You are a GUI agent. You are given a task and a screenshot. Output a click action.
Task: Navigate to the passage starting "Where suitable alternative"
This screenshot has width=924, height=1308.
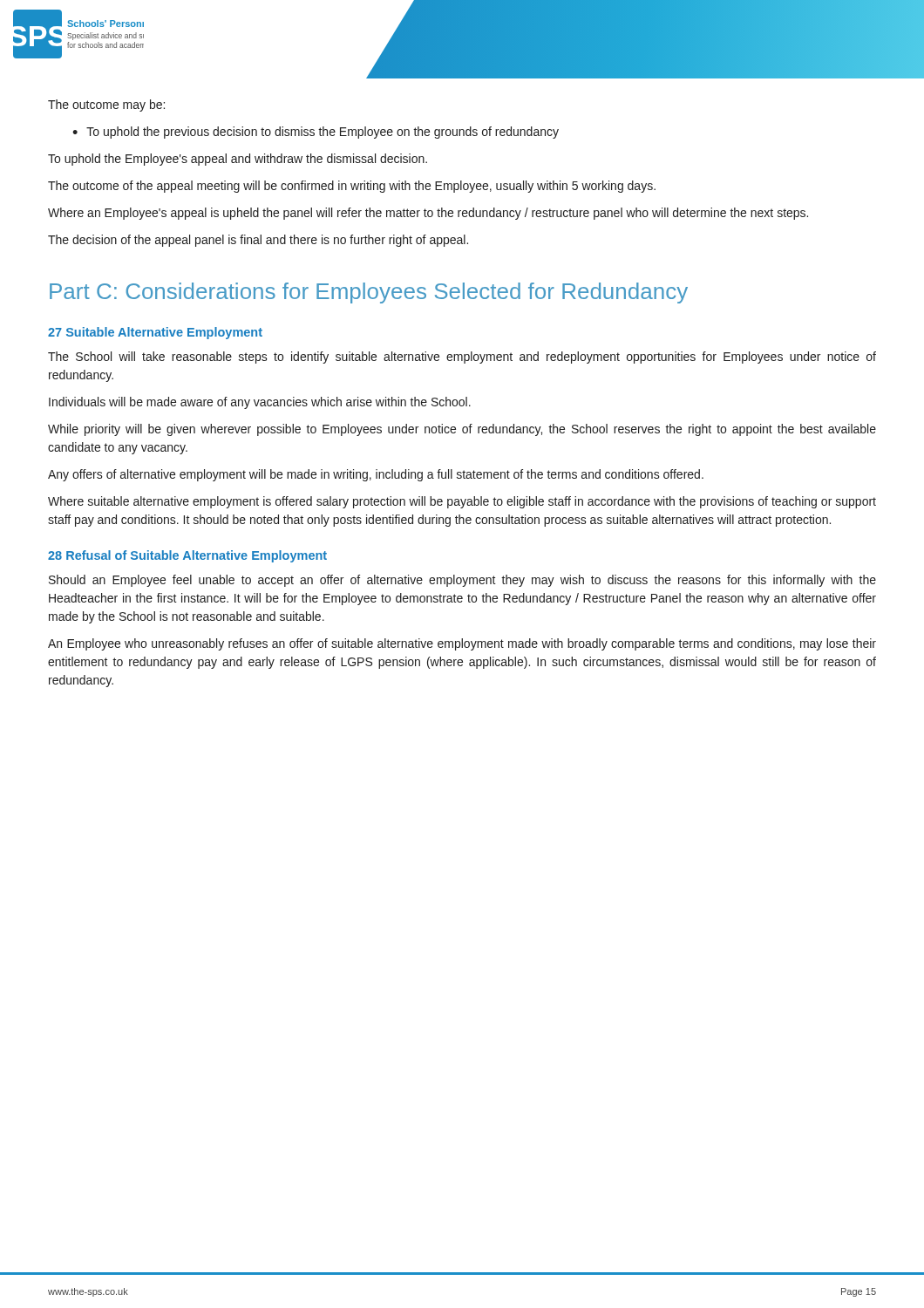[462, 510]
